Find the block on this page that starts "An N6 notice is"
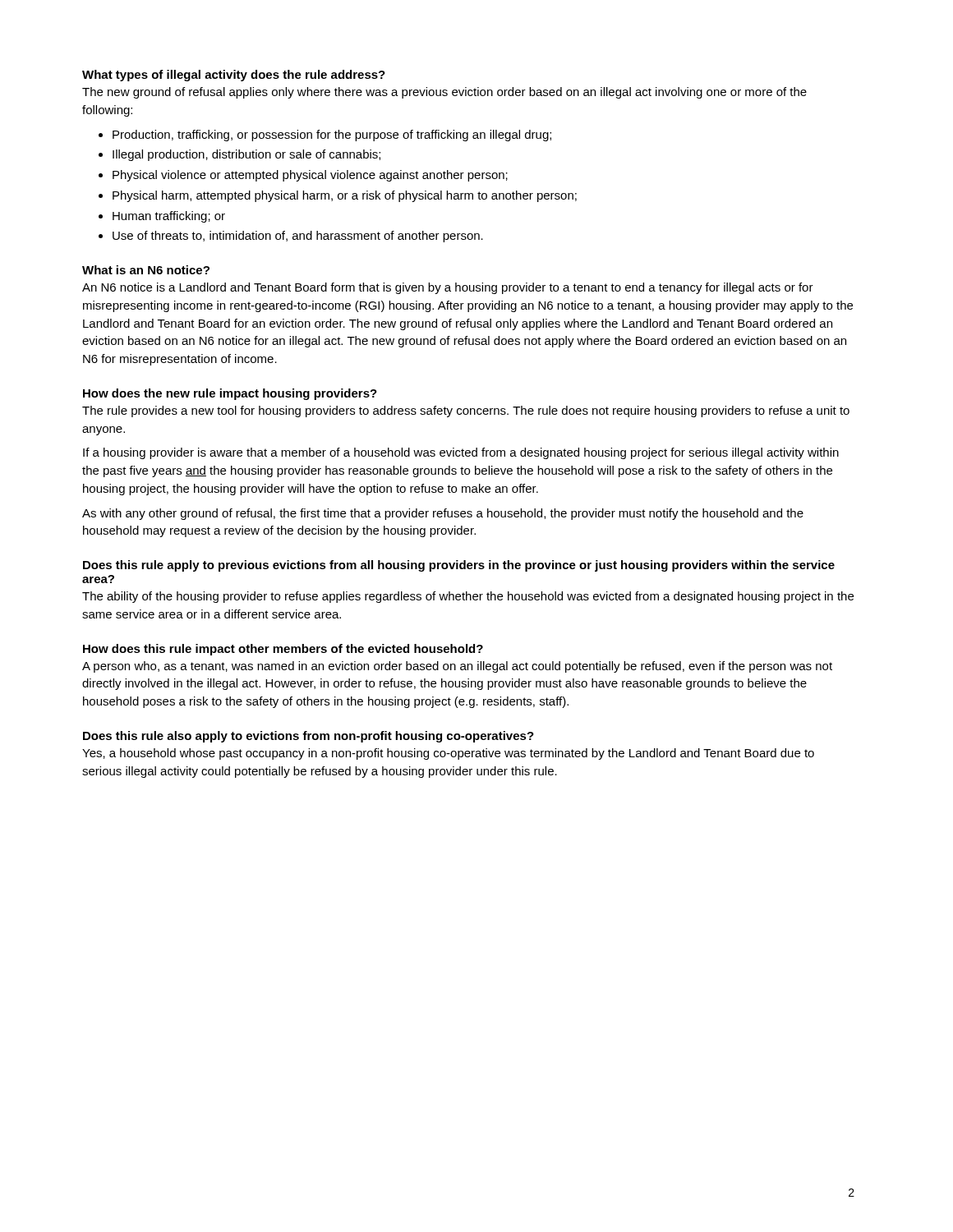 [468, 323]
